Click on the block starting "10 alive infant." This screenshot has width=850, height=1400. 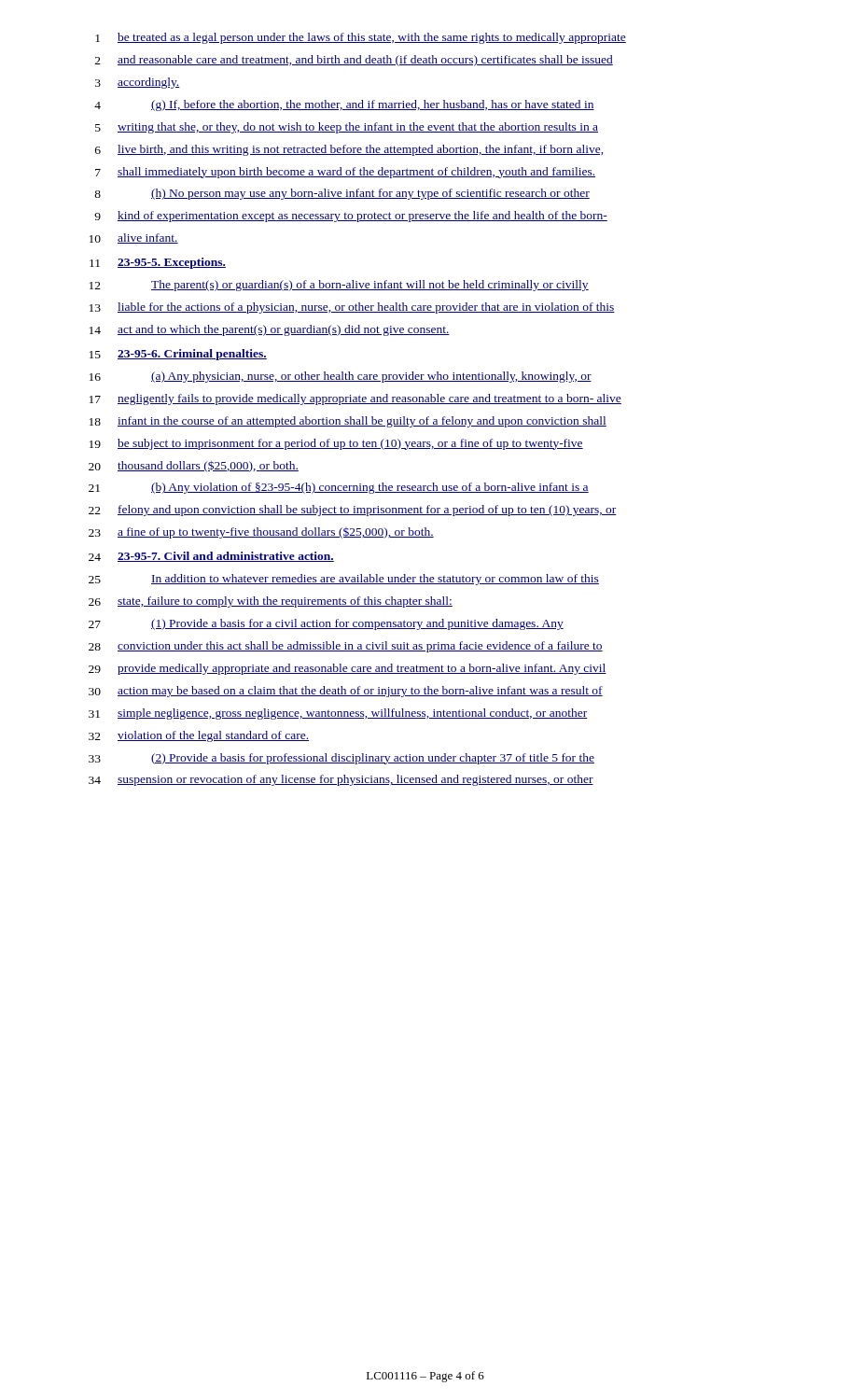[x=134, y=238]
